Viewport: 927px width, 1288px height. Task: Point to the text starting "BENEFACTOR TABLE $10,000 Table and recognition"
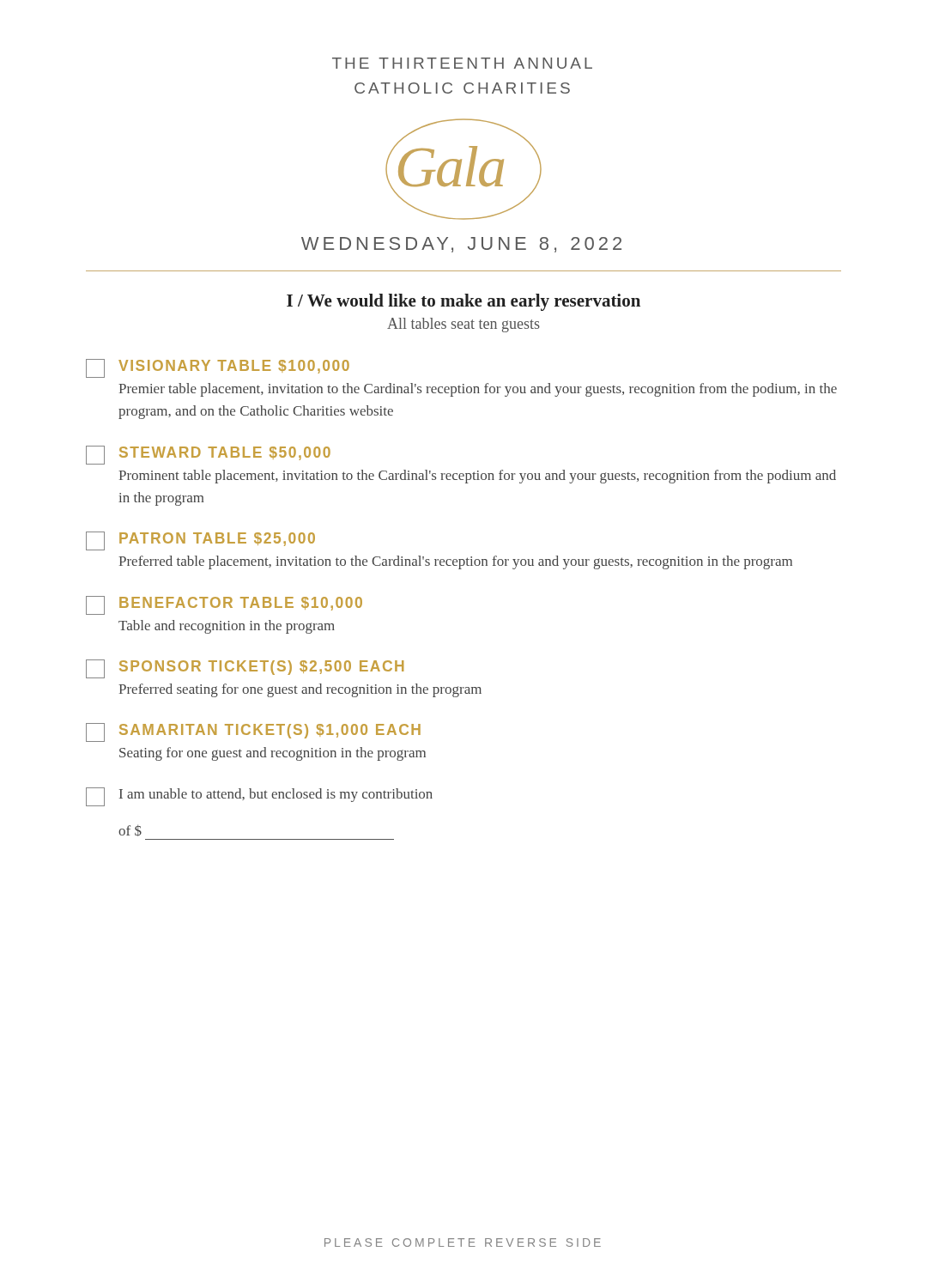click(224, 605)
